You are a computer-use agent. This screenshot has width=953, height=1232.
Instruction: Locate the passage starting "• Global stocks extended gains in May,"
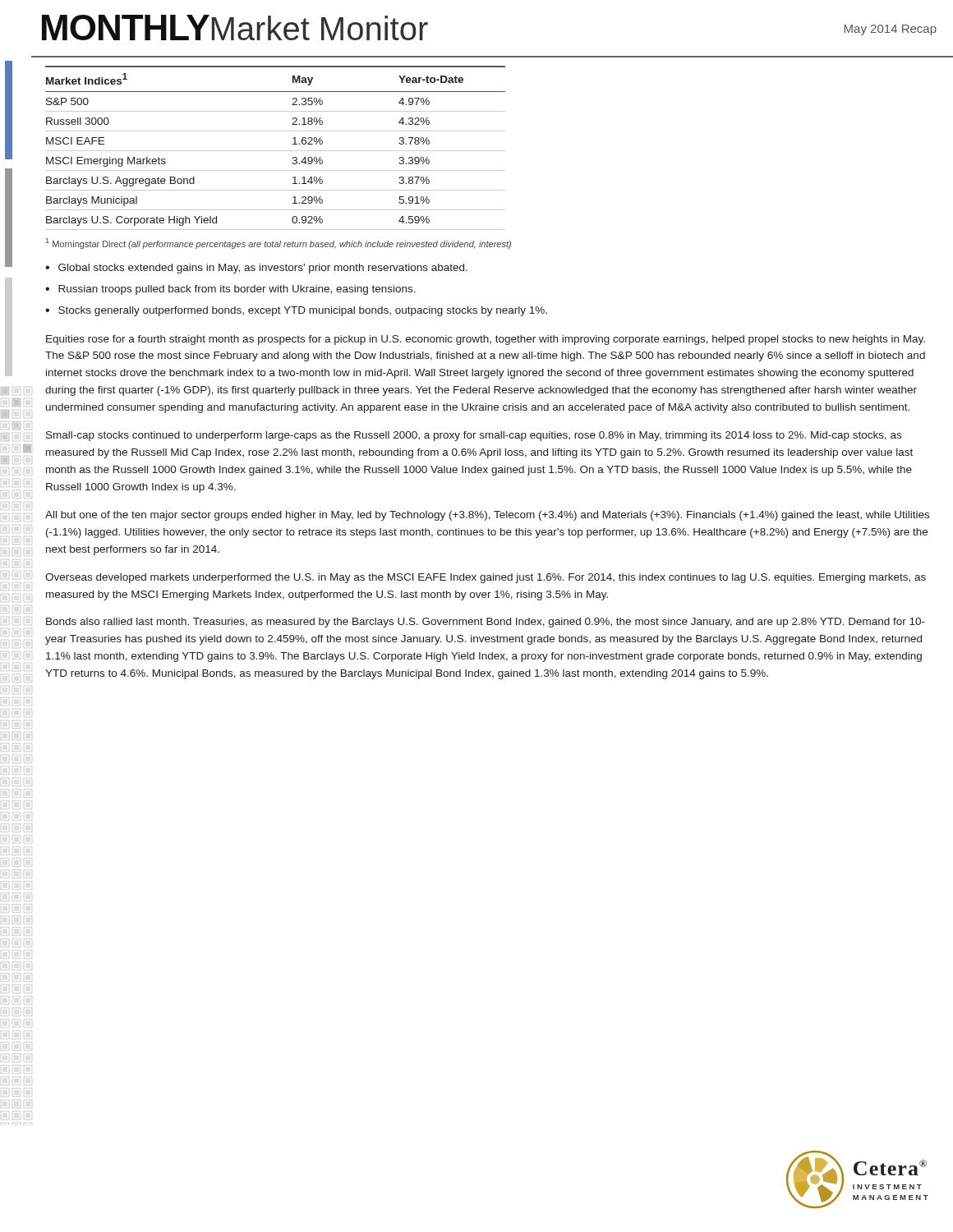point(257,268)
